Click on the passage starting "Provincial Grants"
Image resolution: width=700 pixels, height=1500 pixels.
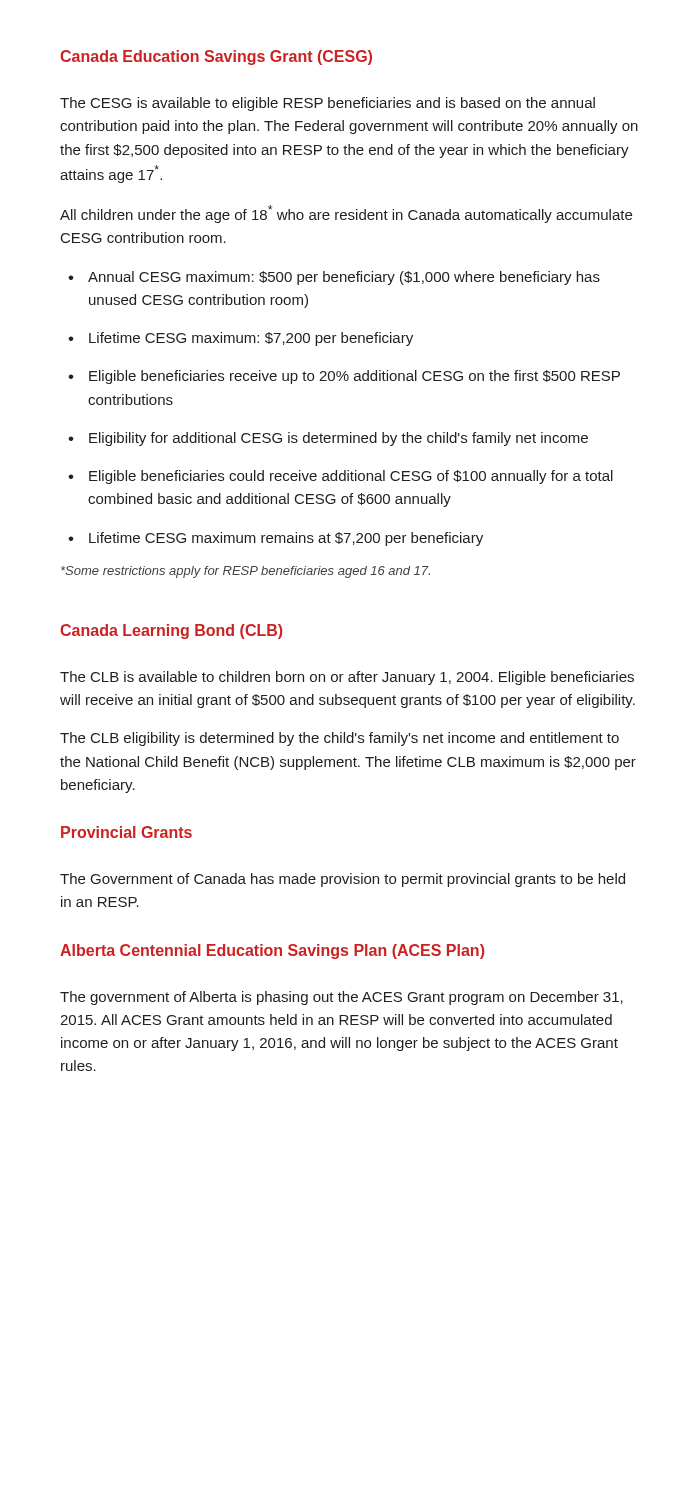(126, 833)
